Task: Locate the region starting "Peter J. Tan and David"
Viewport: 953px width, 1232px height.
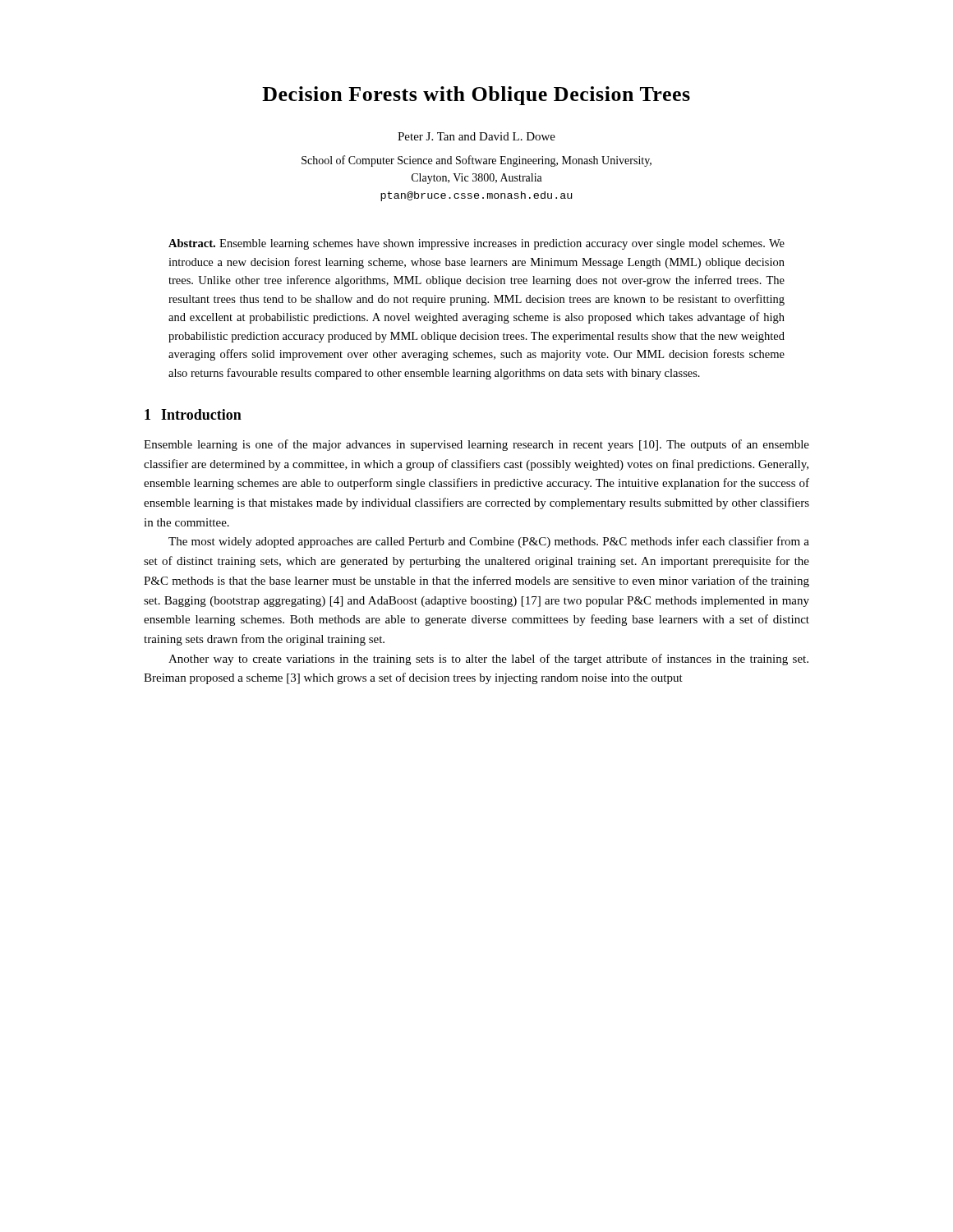Action: pos(476,136)
